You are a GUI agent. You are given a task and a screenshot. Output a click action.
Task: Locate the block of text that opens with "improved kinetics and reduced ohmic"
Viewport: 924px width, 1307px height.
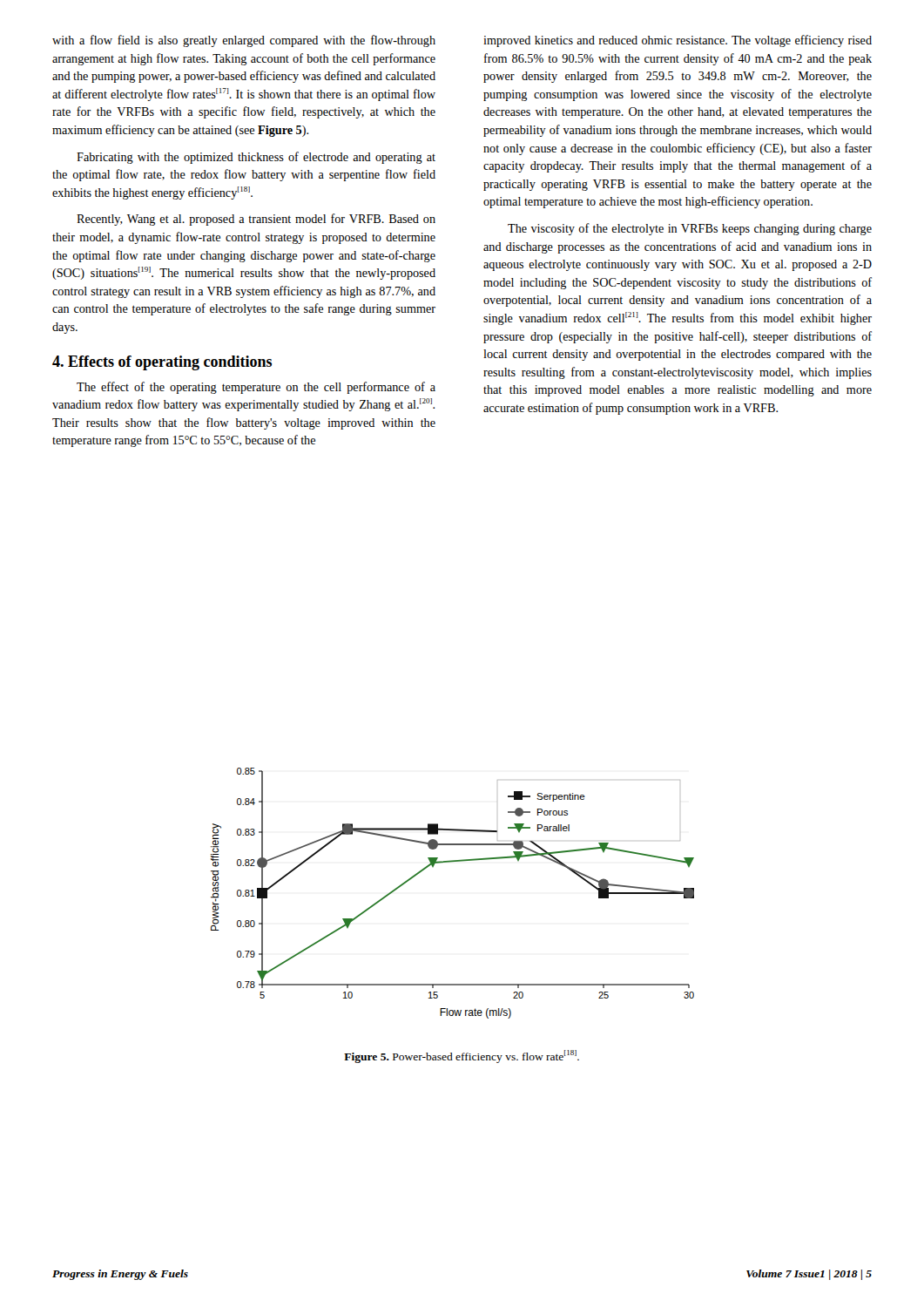678,121
